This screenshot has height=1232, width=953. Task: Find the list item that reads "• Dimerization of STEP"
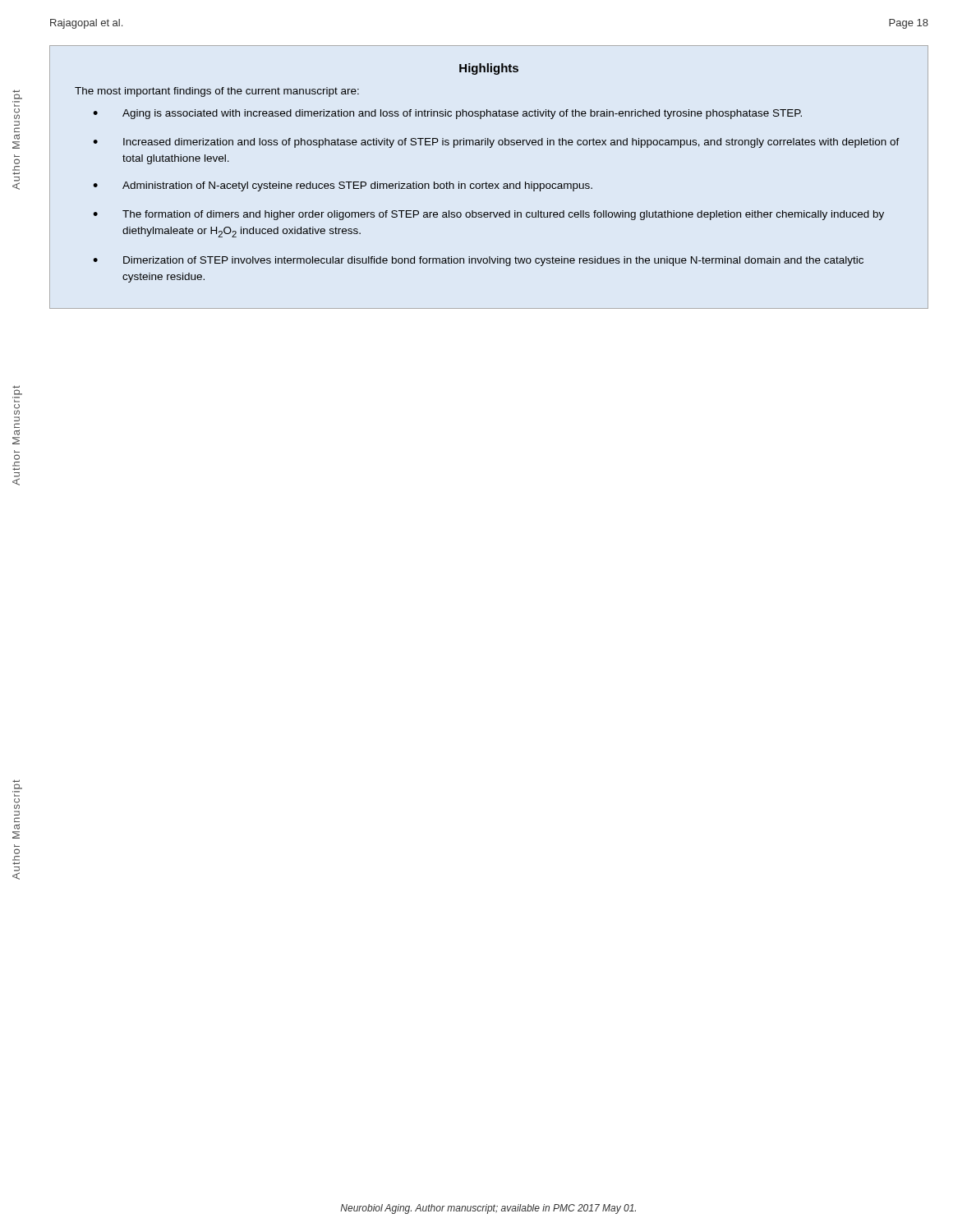(498, 268)
